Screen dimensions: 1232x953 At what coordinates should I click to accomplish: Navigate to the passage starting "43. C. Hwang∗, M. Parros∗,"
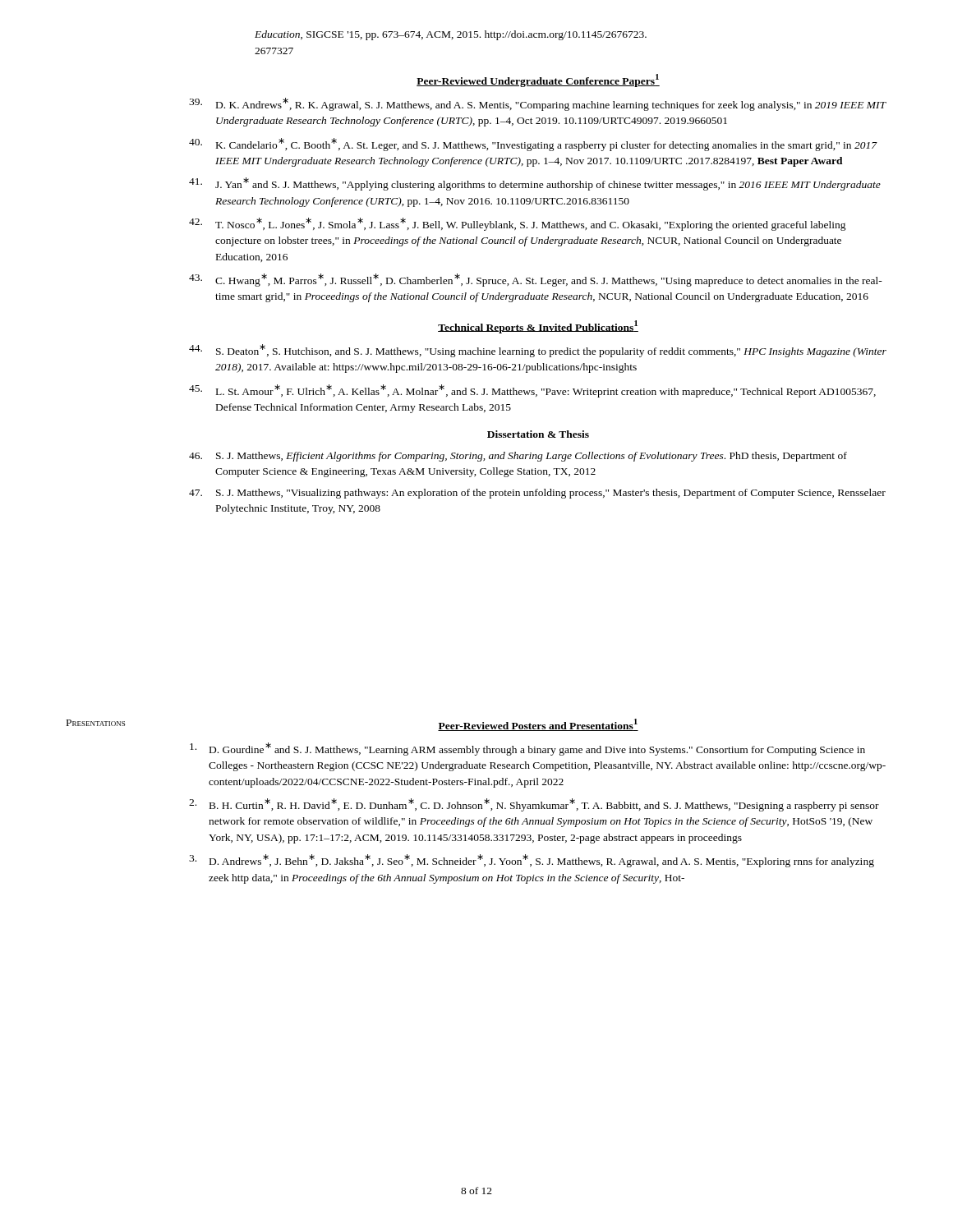(538, 287)
